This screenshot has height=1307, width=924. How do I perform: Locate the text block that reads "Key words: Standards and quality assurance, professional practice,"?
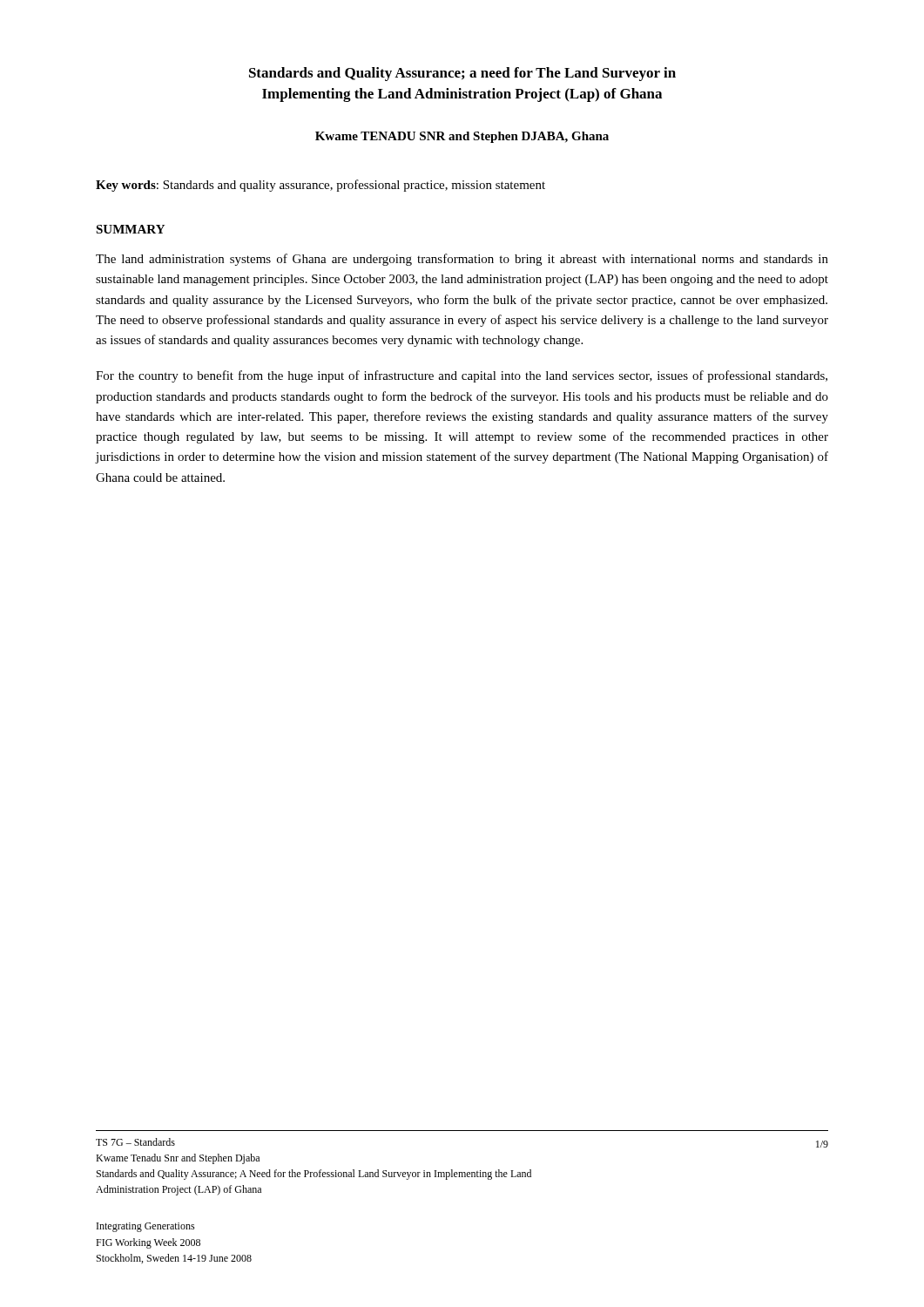(321, 184)
